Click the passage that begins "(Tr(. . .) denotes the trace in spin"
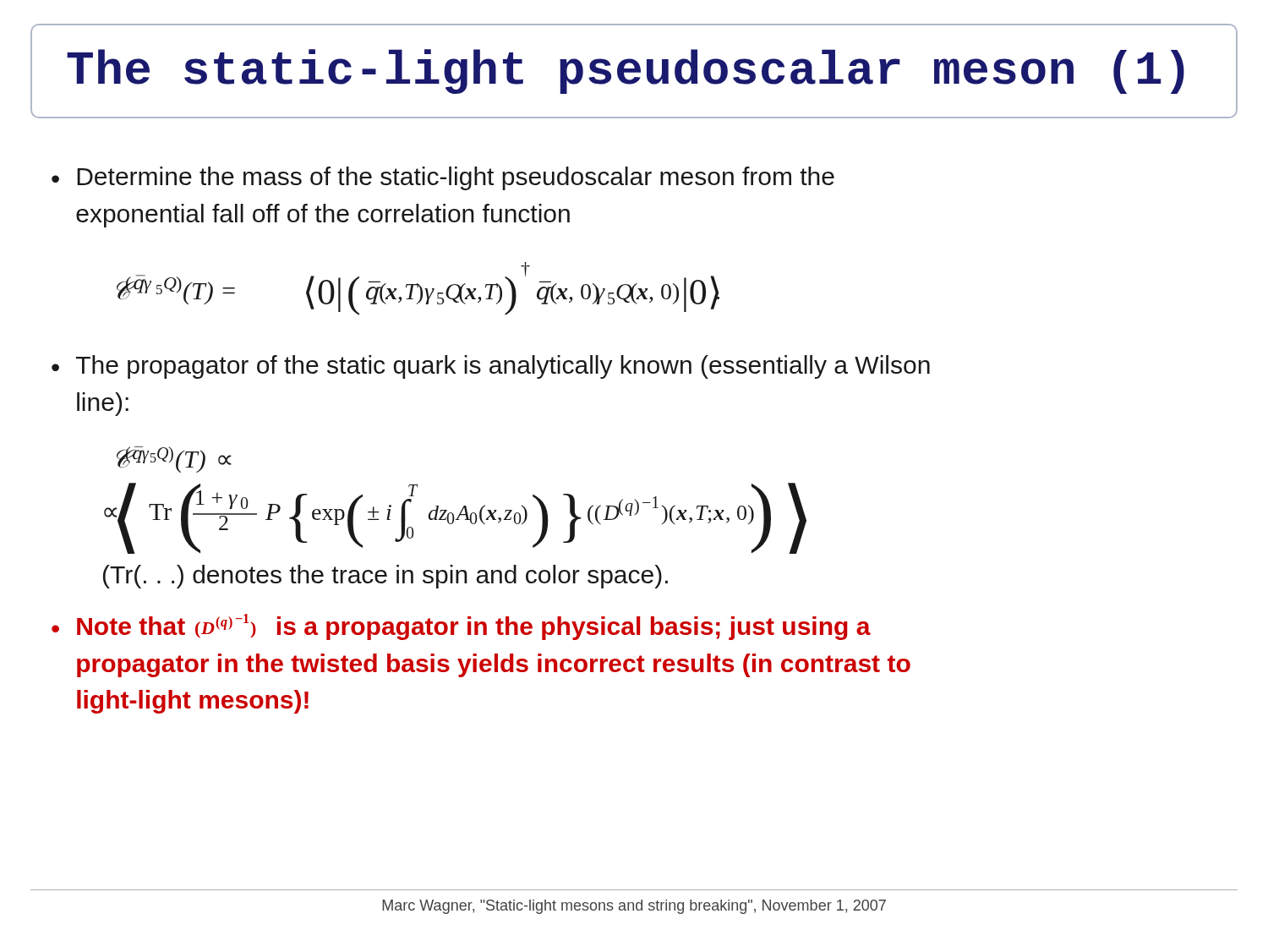Image resolution: width=1268 pixels, height=952 pixels. pyautogui.click(x=386, y=574)
